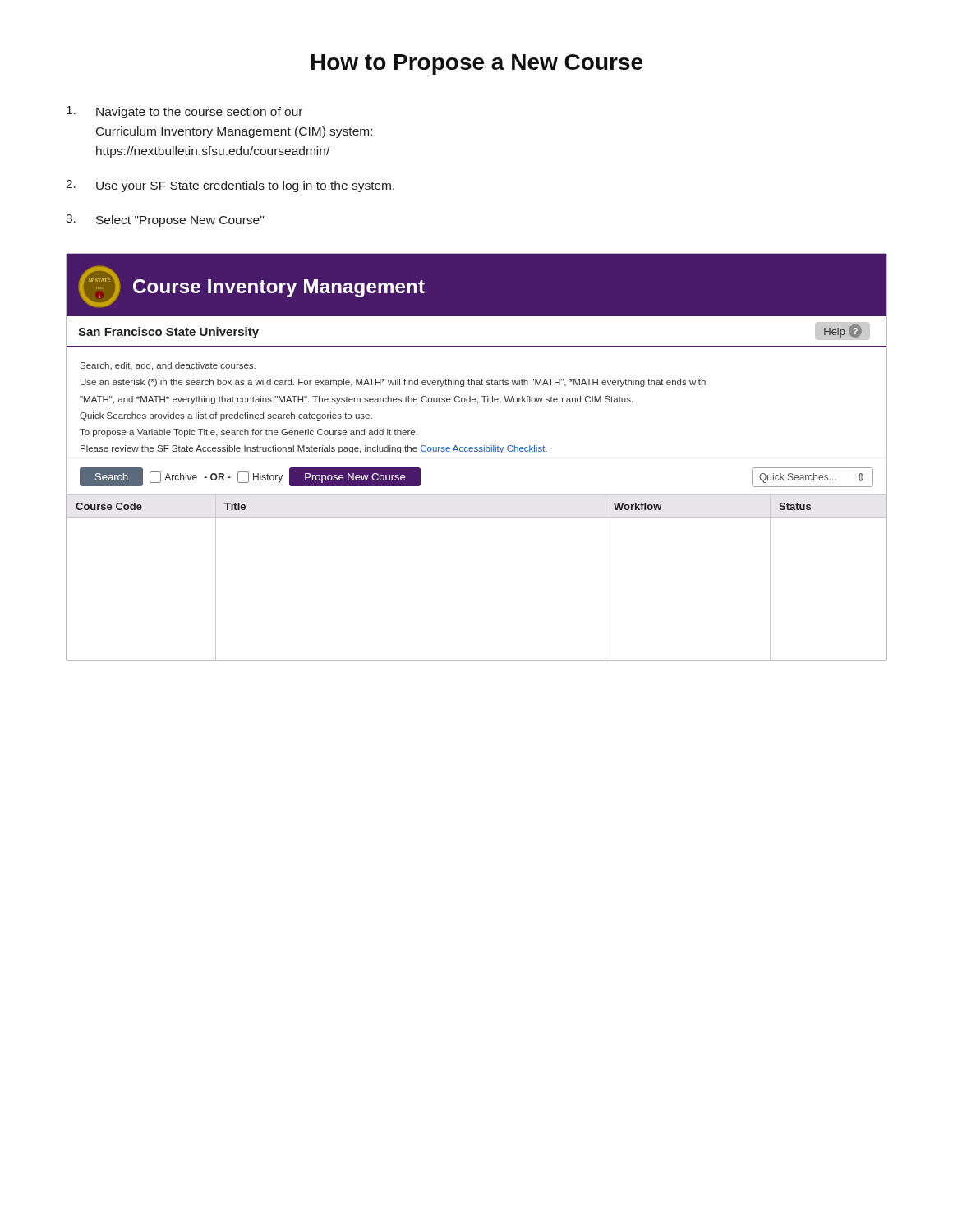
Task: Find a screenshot
Action: 476,457
